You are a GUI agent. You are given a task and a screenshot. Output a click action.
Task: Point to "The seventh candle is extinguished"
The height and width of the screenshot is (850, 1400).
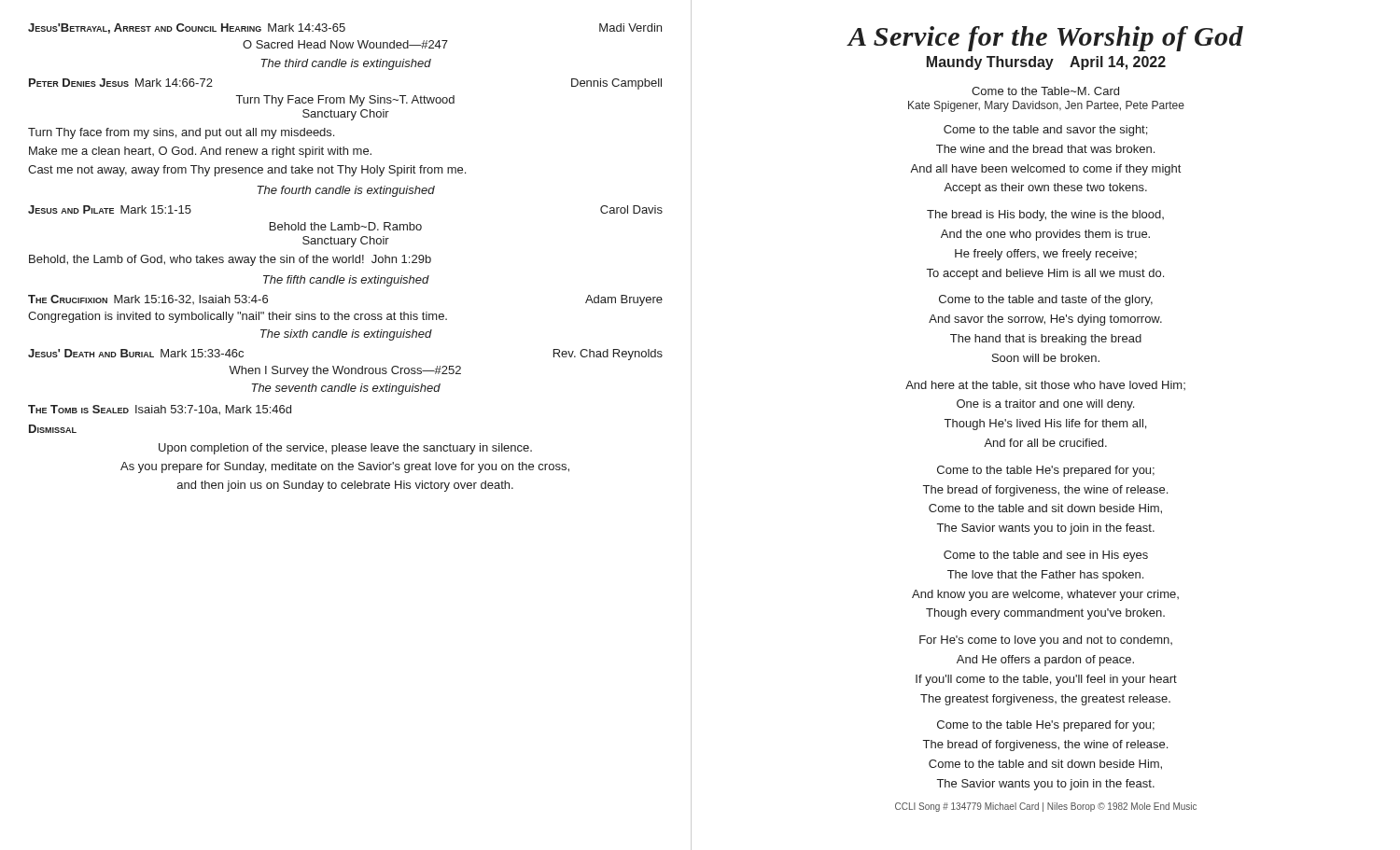click(345, 388)
